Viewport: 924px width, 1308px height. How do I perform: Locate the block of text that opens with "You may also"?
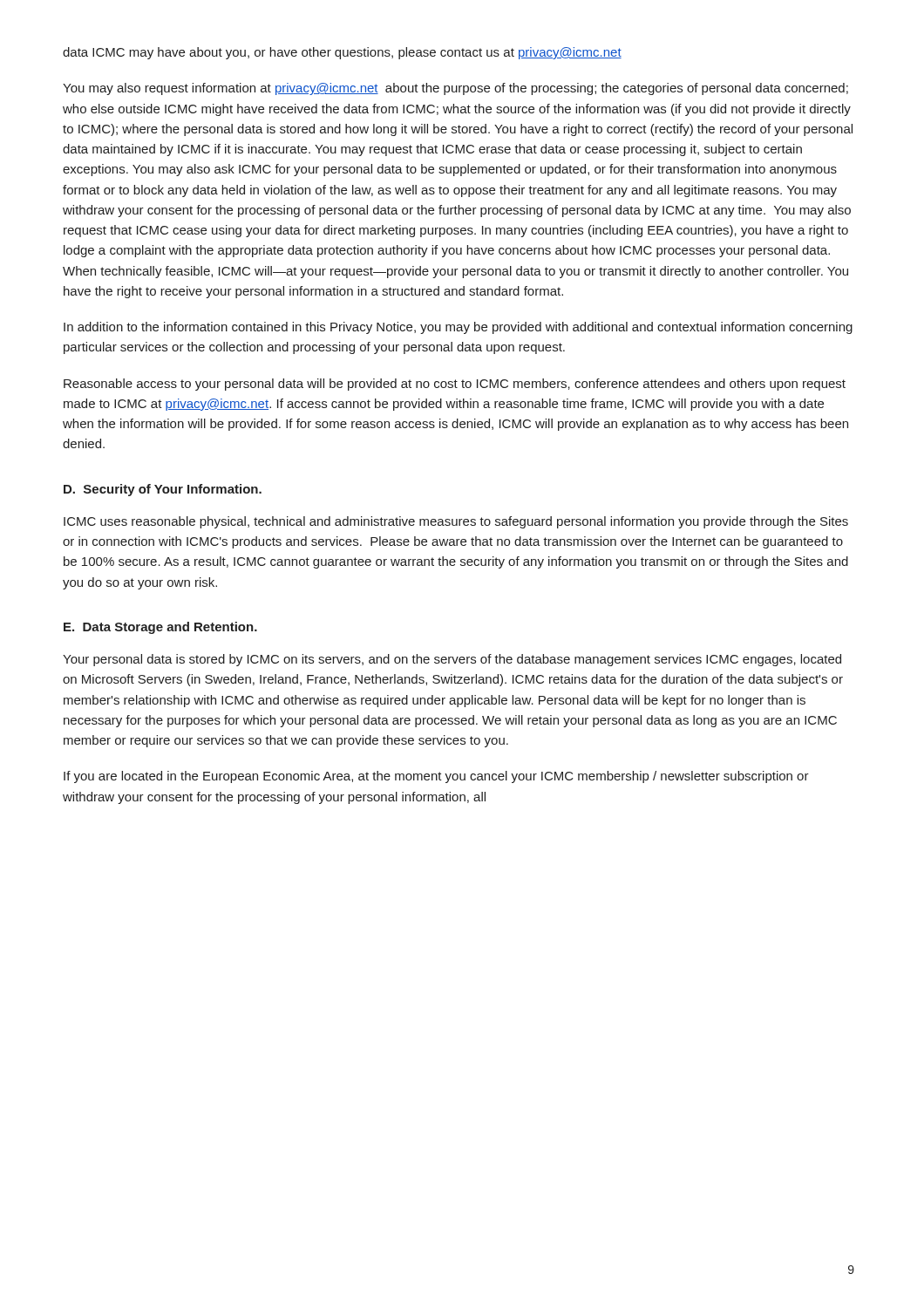coord(458,189)
